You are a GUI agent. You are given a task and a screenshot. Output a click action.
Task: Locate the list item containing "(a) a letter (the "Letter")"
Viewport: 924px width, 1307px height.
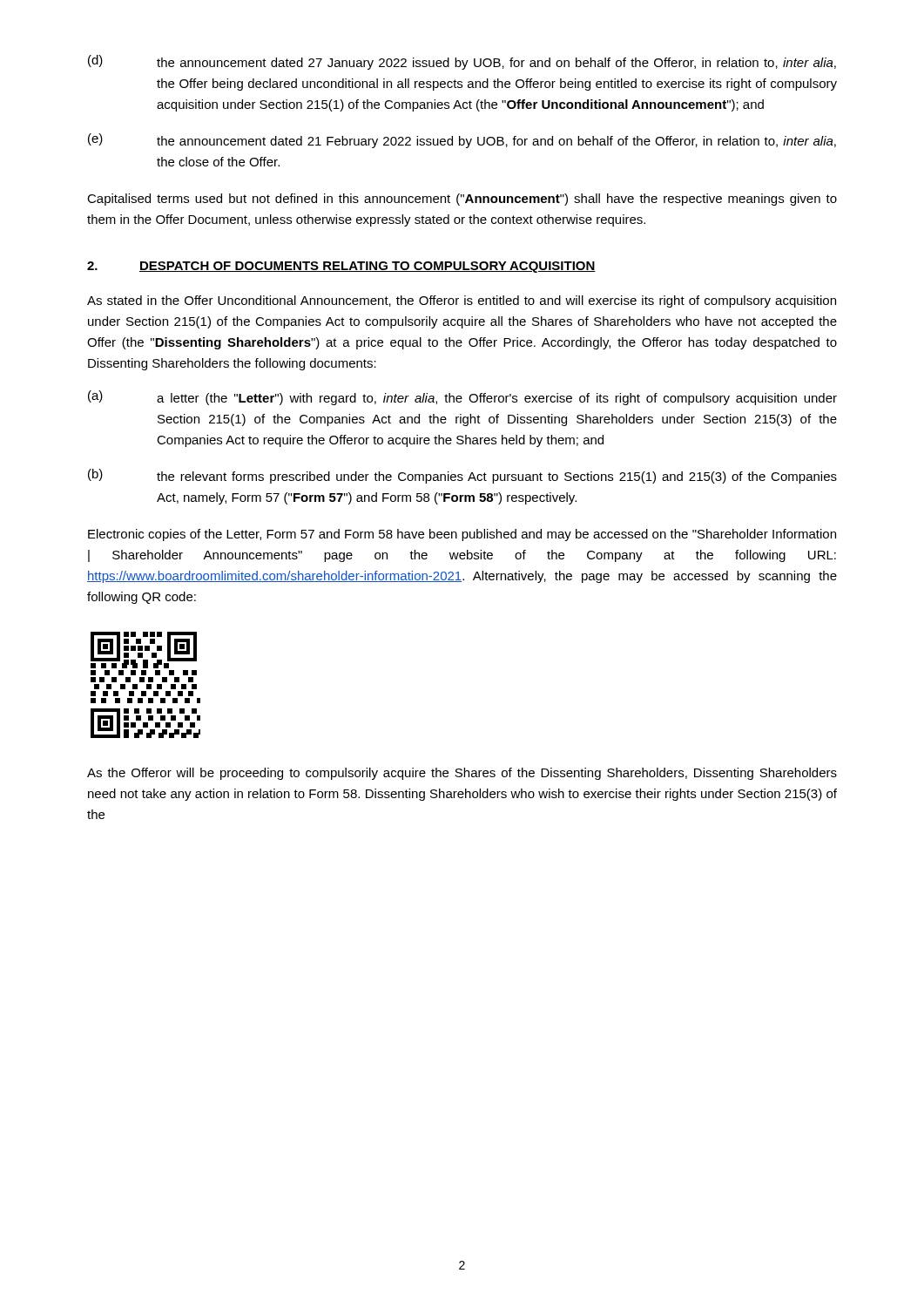(x=462, y=419)
